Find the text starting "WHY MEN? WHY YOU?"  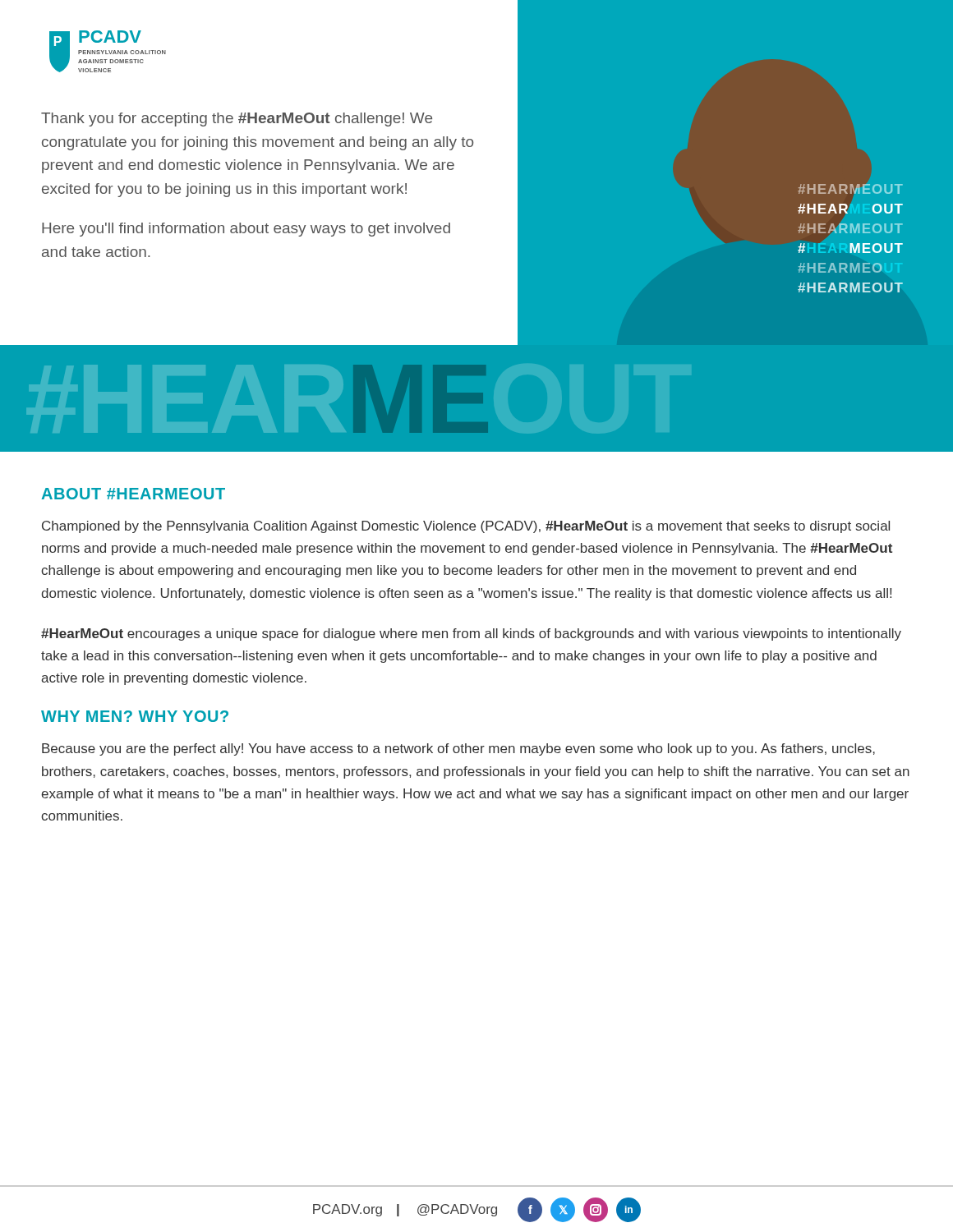point(135,716)
